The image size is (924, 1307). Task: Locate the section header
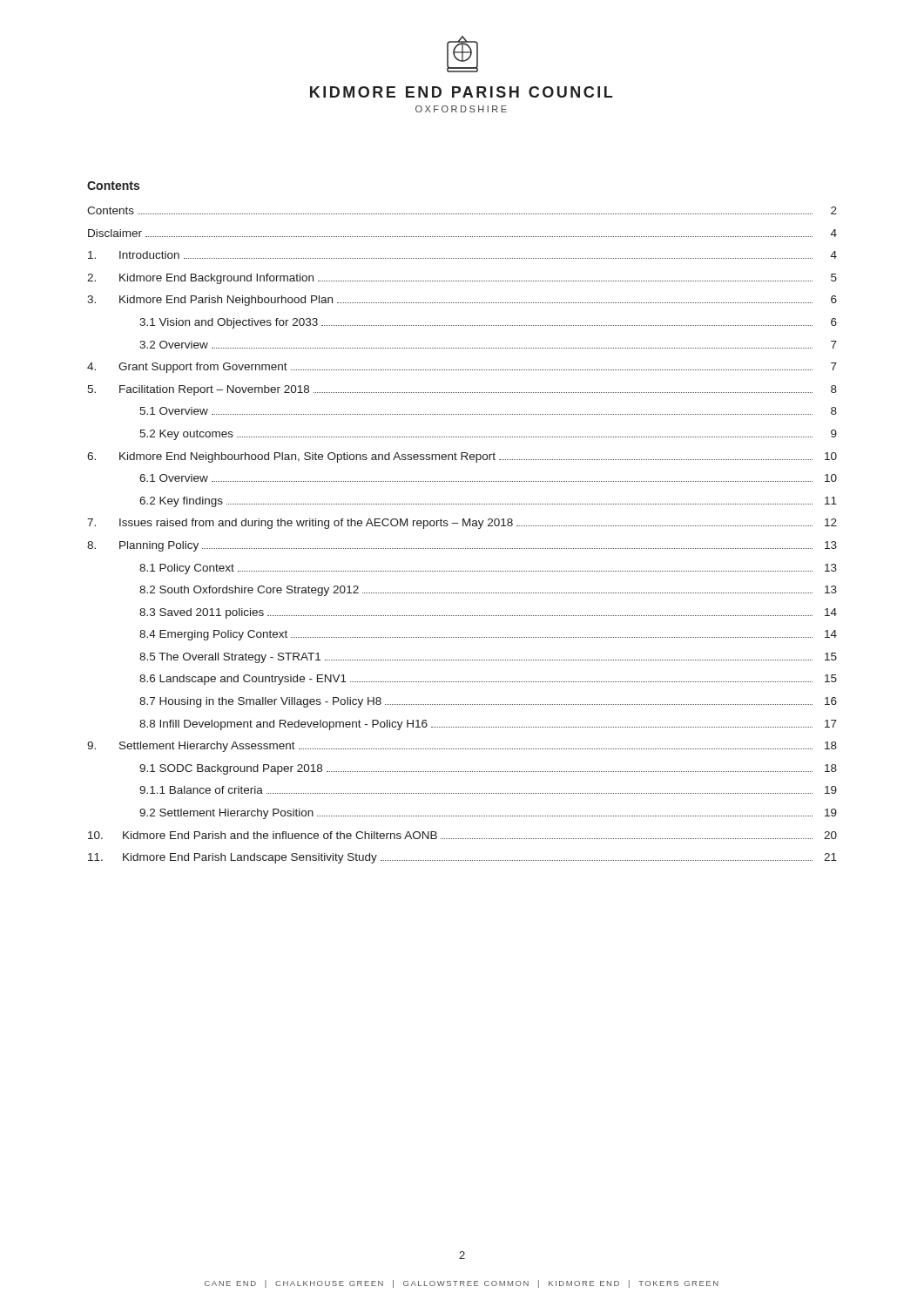point(114,186)
